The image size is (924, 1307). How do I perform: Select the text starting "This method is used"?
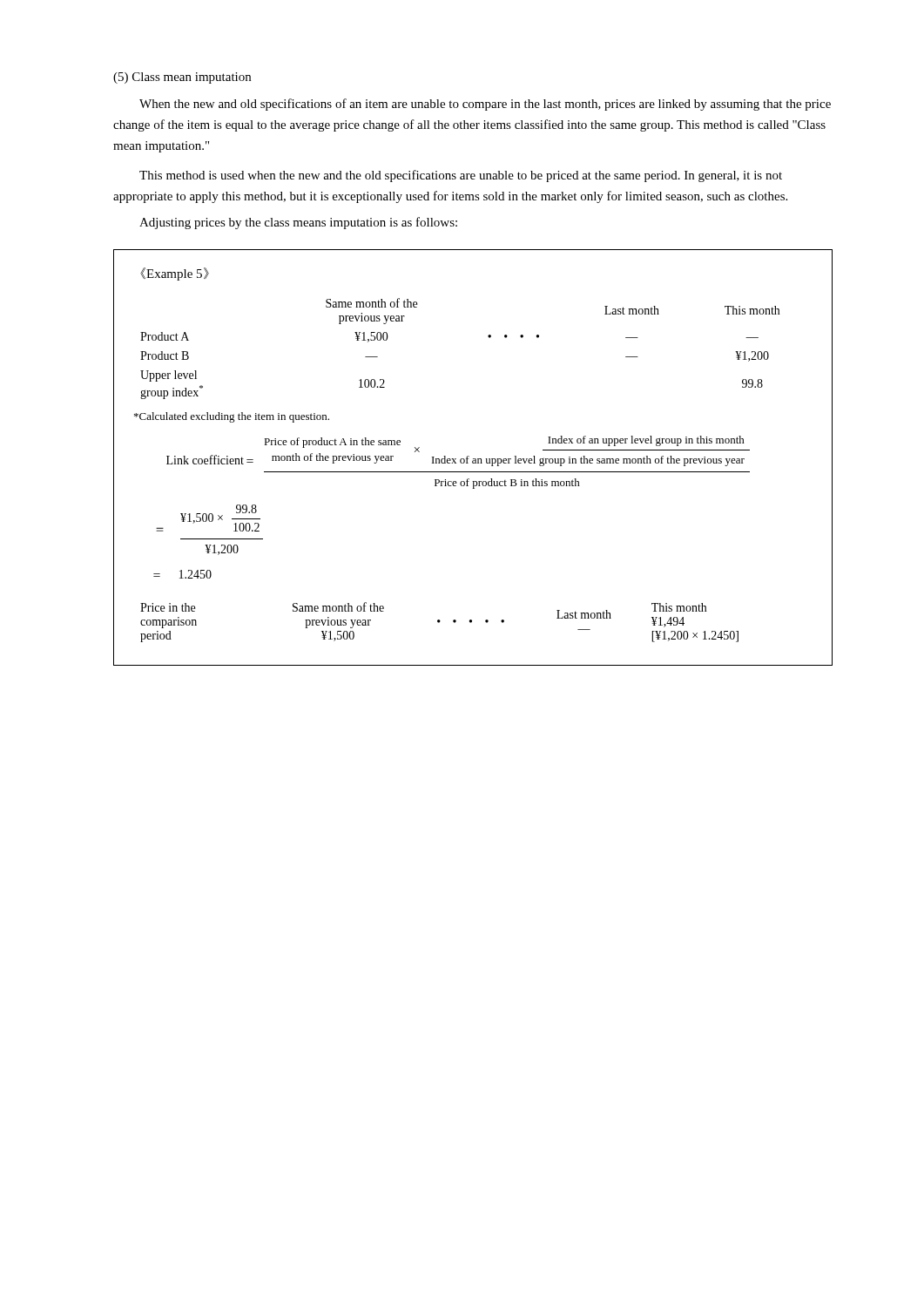click(451, 186)
